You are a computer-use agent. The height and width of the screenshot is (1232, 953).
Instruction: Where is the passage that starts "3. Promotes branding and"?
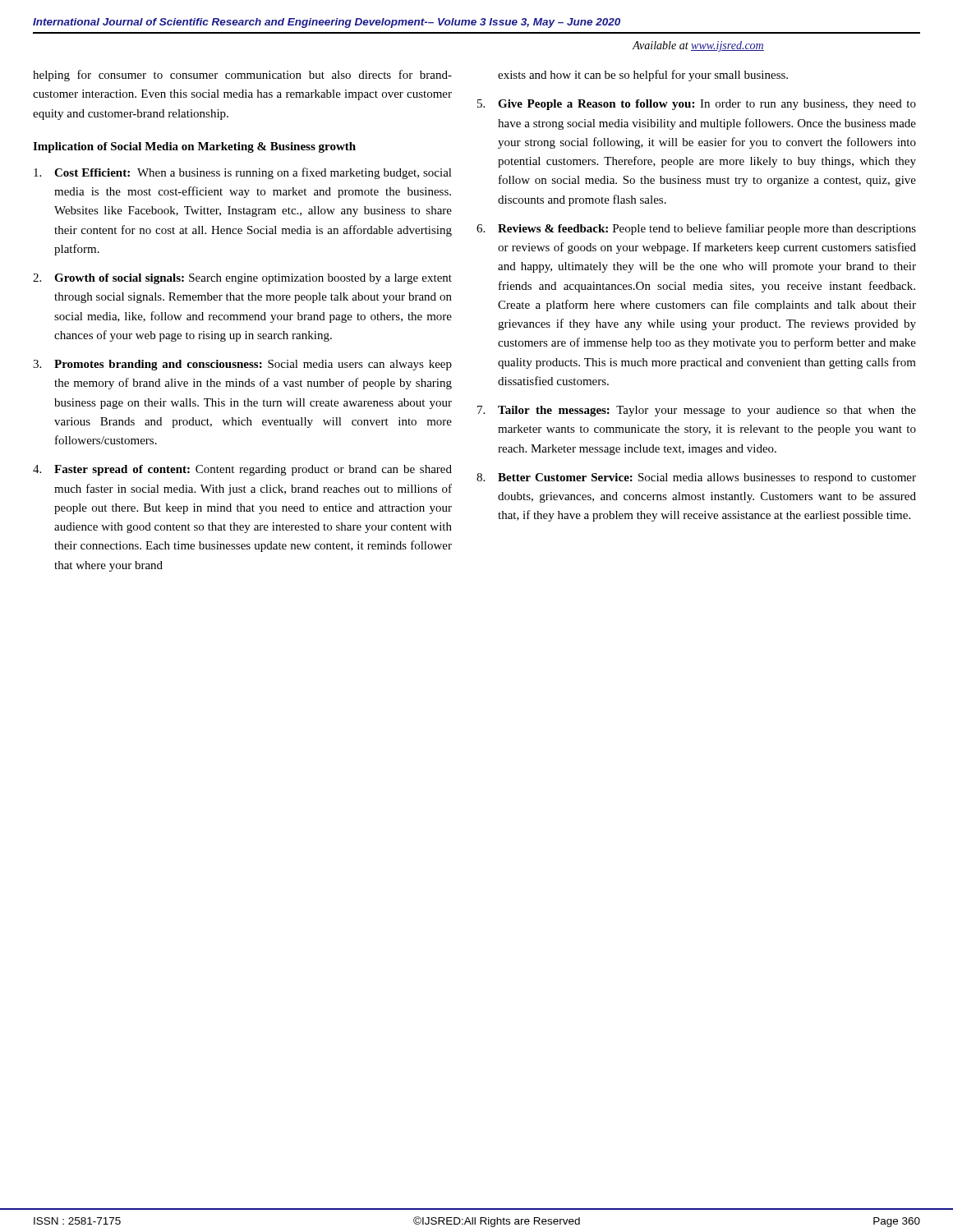(x=251, y=403)
